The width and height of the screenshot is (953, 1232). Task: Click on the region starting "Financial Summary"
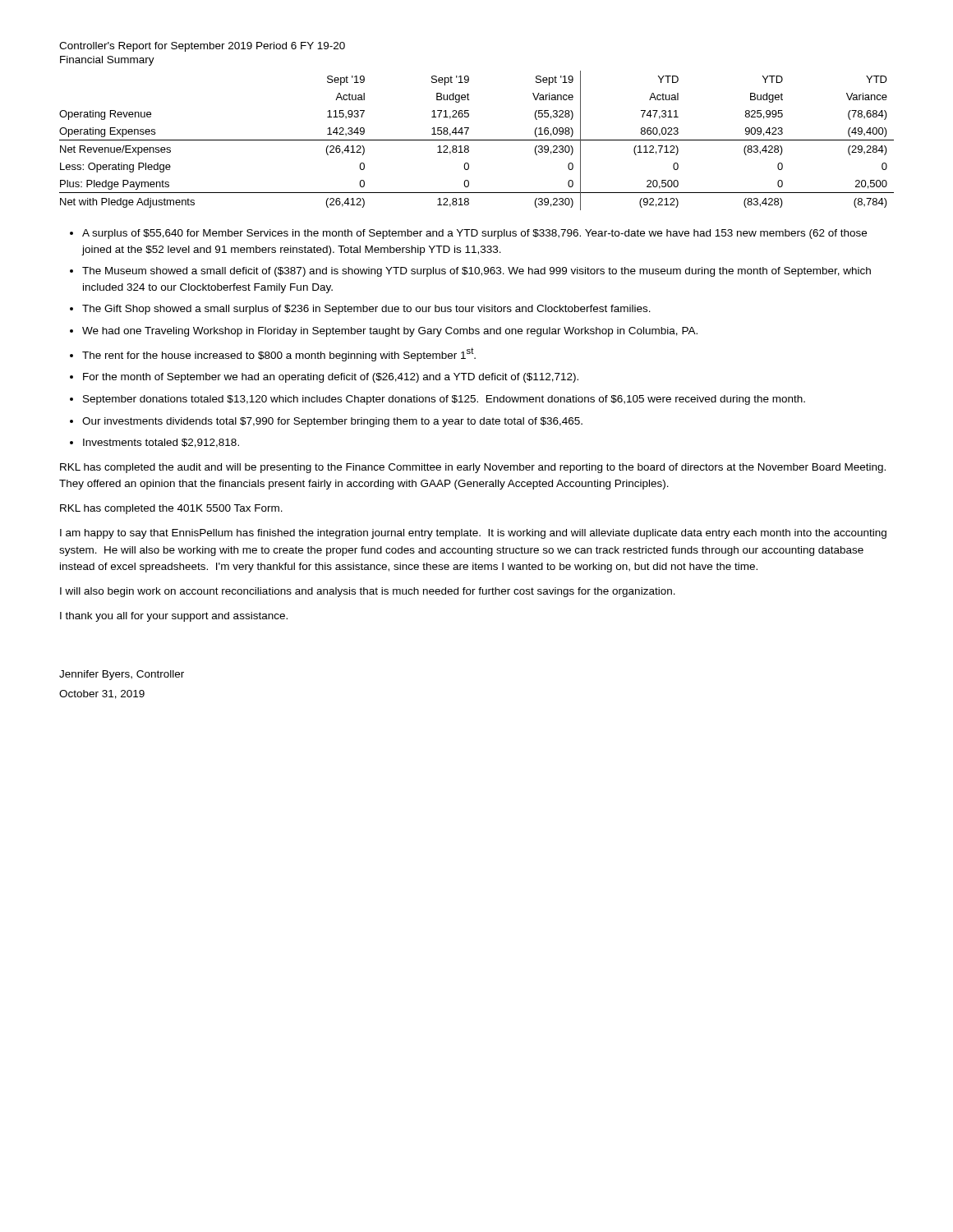[107, 60]
